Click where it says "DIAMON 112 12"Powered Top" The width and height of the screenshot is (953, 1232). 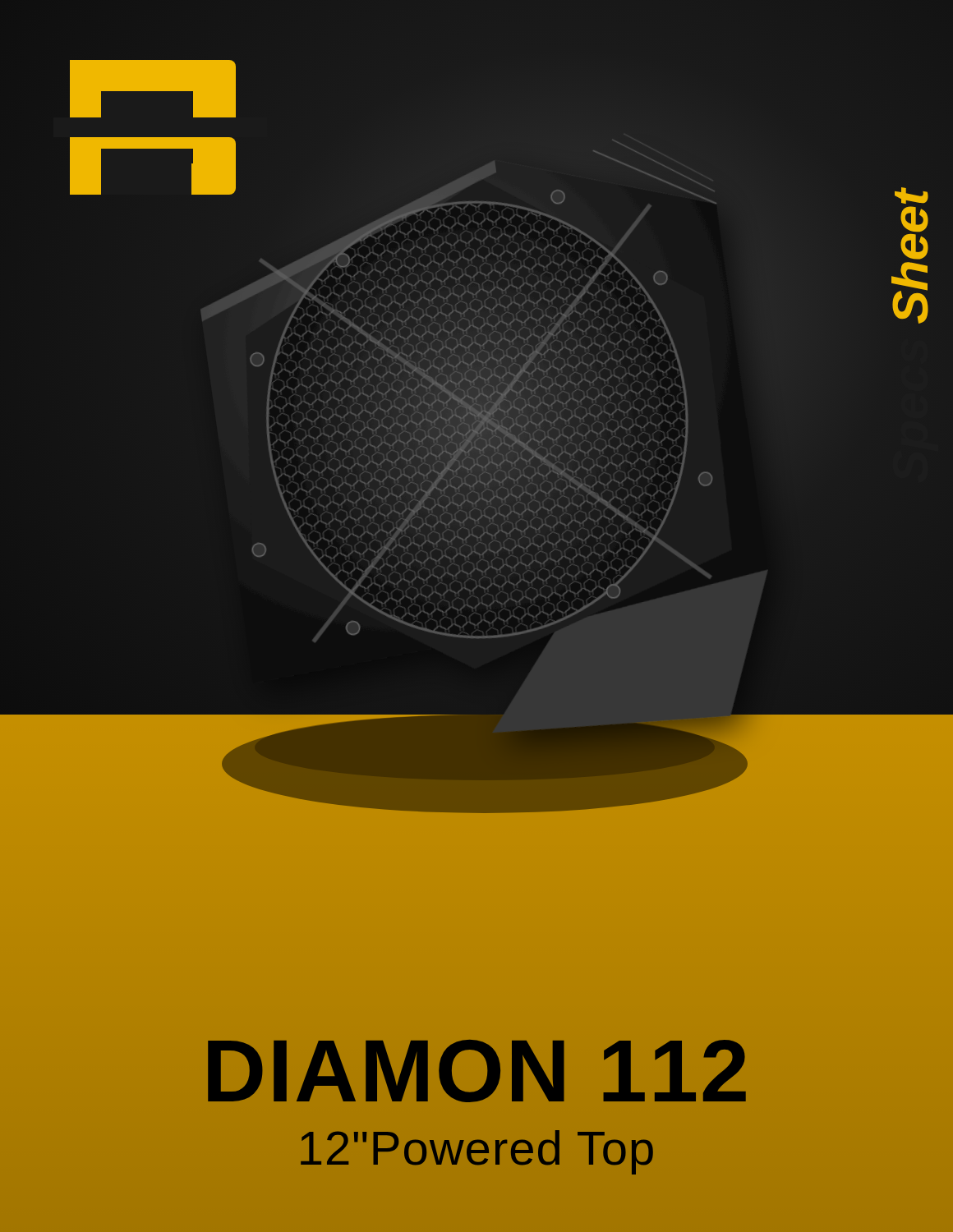coord(476,1101)
